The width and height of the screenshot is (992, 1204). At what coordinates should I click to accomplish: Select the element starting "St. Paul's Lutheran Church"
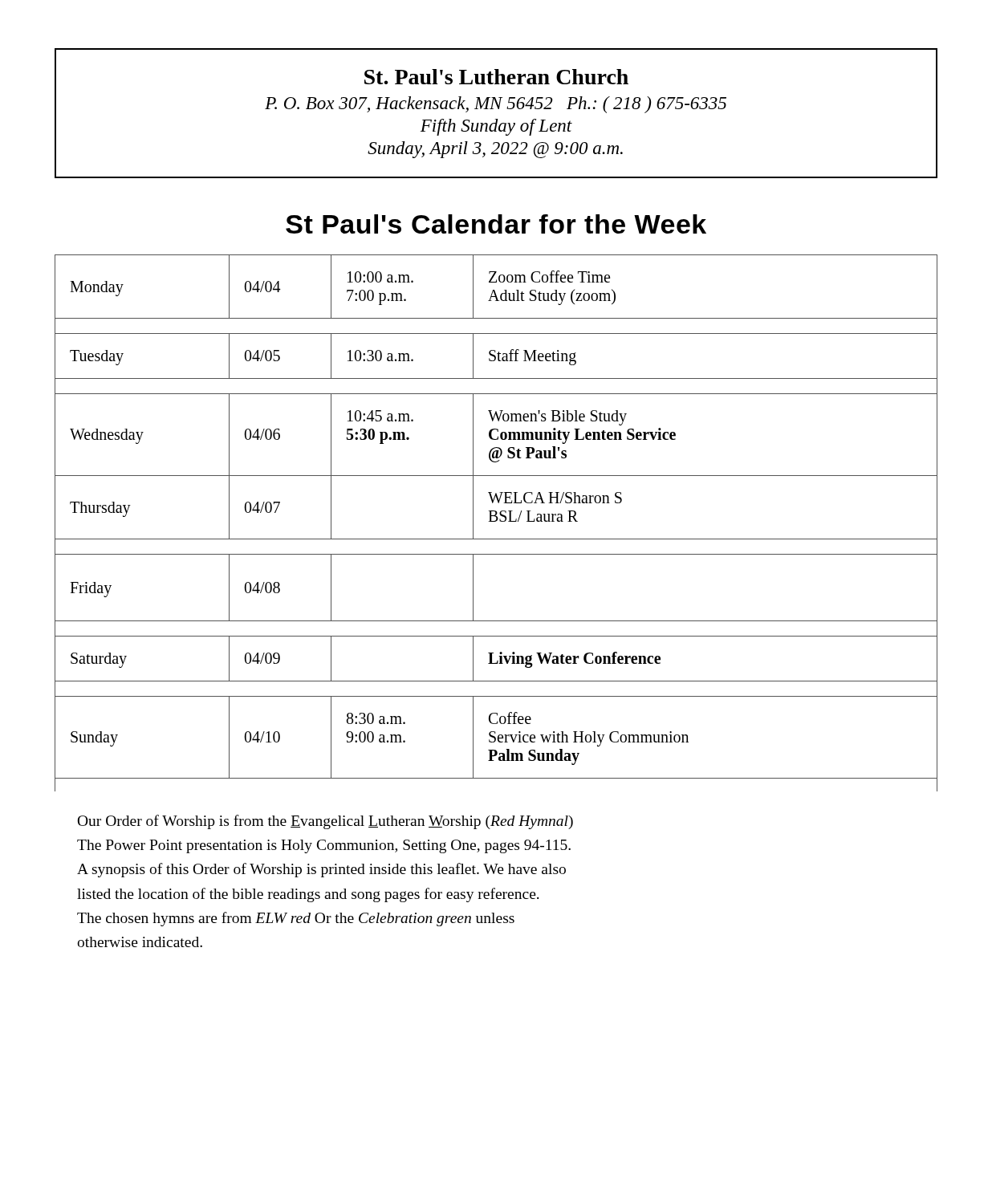click(x=496, y=113)
